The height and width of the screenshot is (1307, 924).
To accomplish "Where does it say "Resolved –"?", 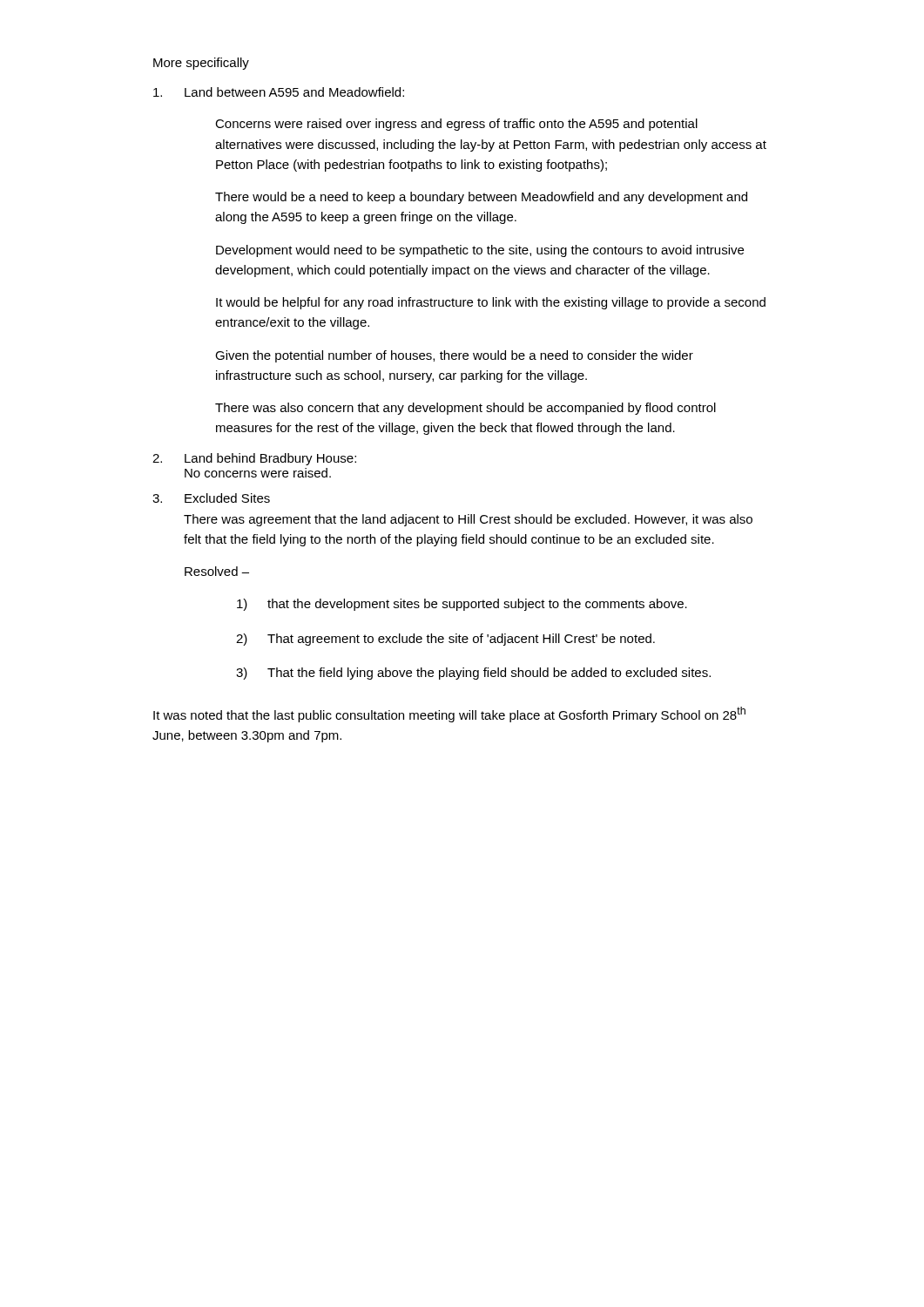I will point(216,571).
